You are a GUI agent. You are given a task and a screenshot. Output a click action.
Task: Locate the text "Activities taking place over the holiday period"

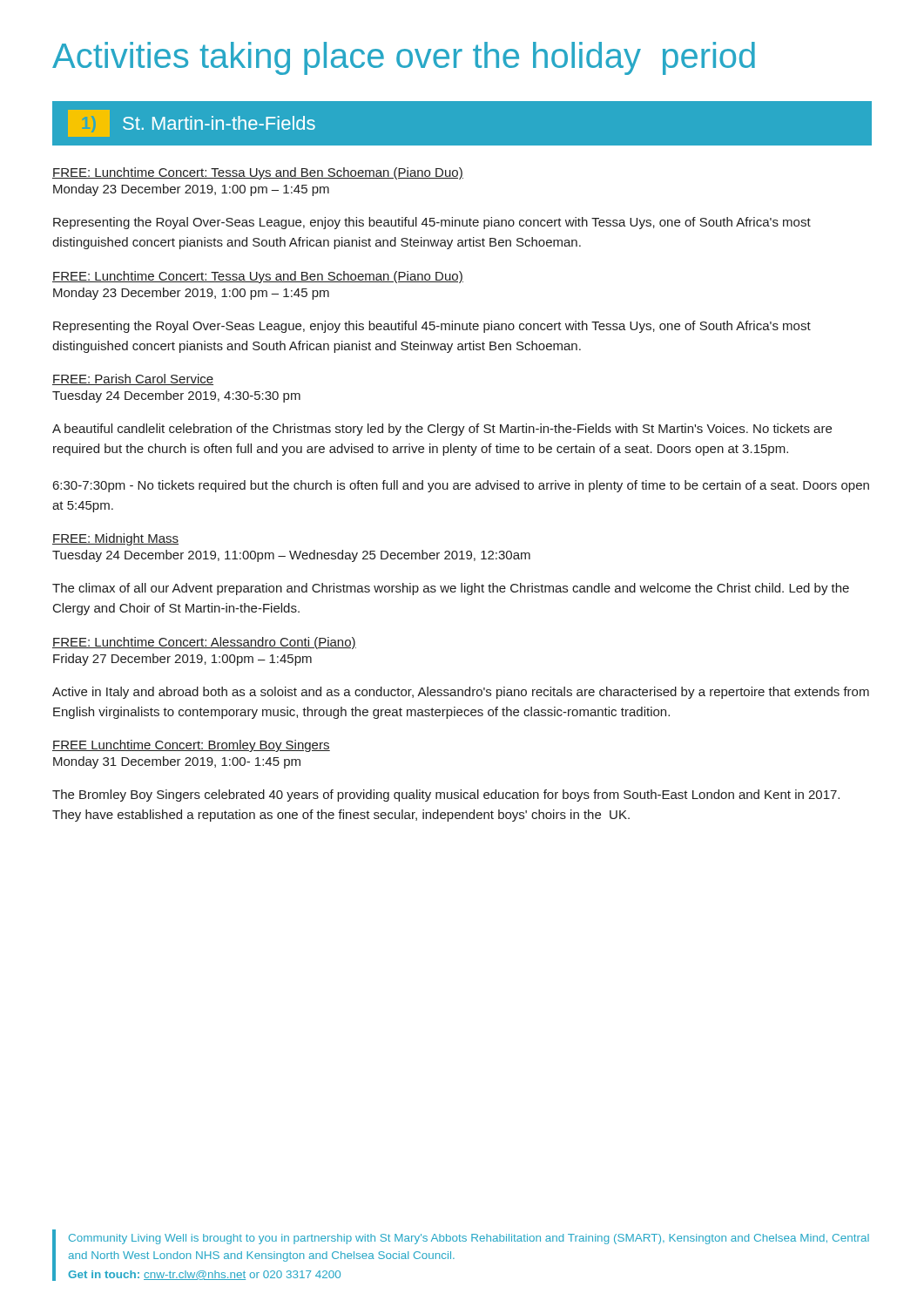(462, 56)
